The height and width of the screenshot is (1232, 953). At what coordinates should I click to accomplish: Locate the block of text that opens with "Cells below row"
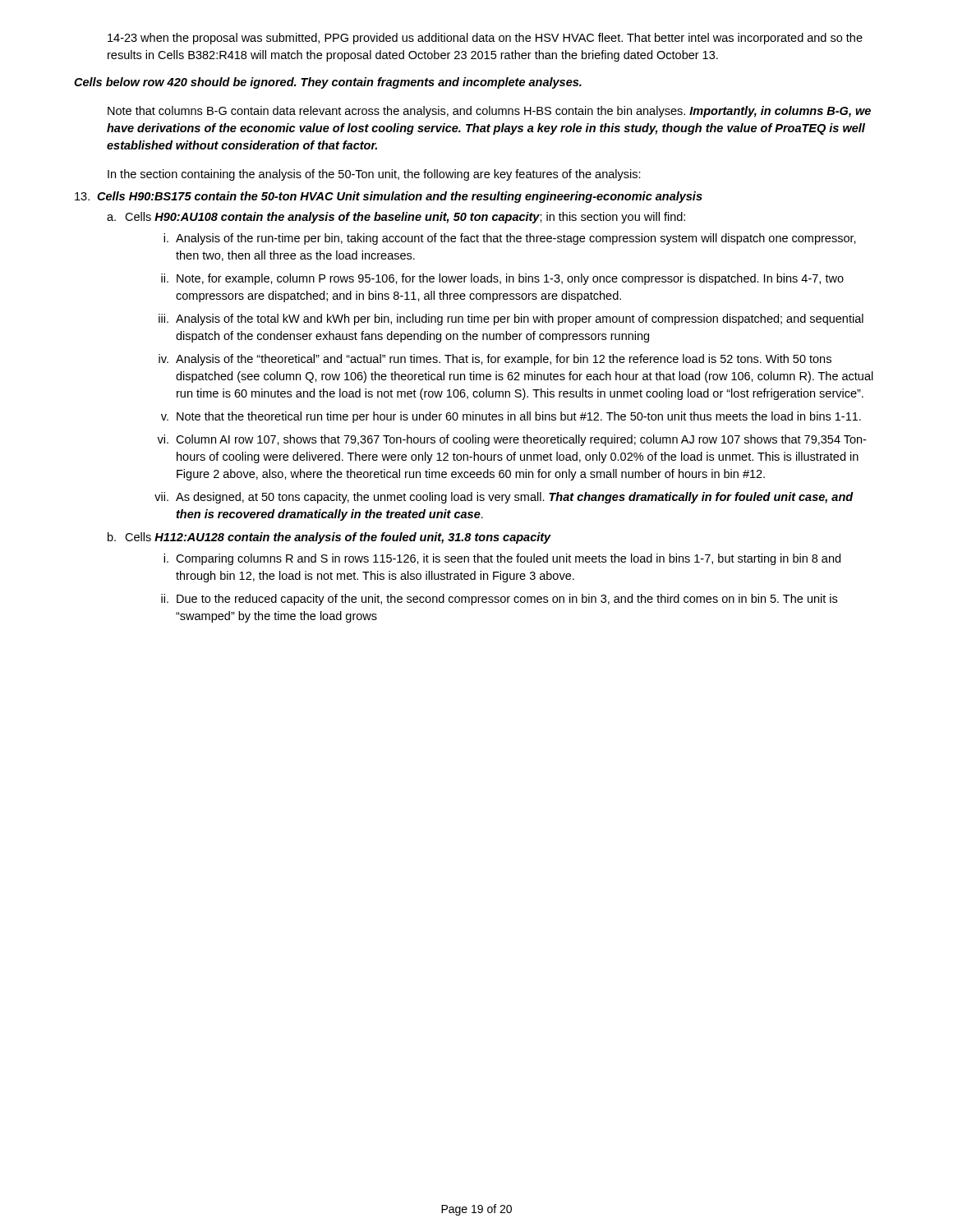328,82
